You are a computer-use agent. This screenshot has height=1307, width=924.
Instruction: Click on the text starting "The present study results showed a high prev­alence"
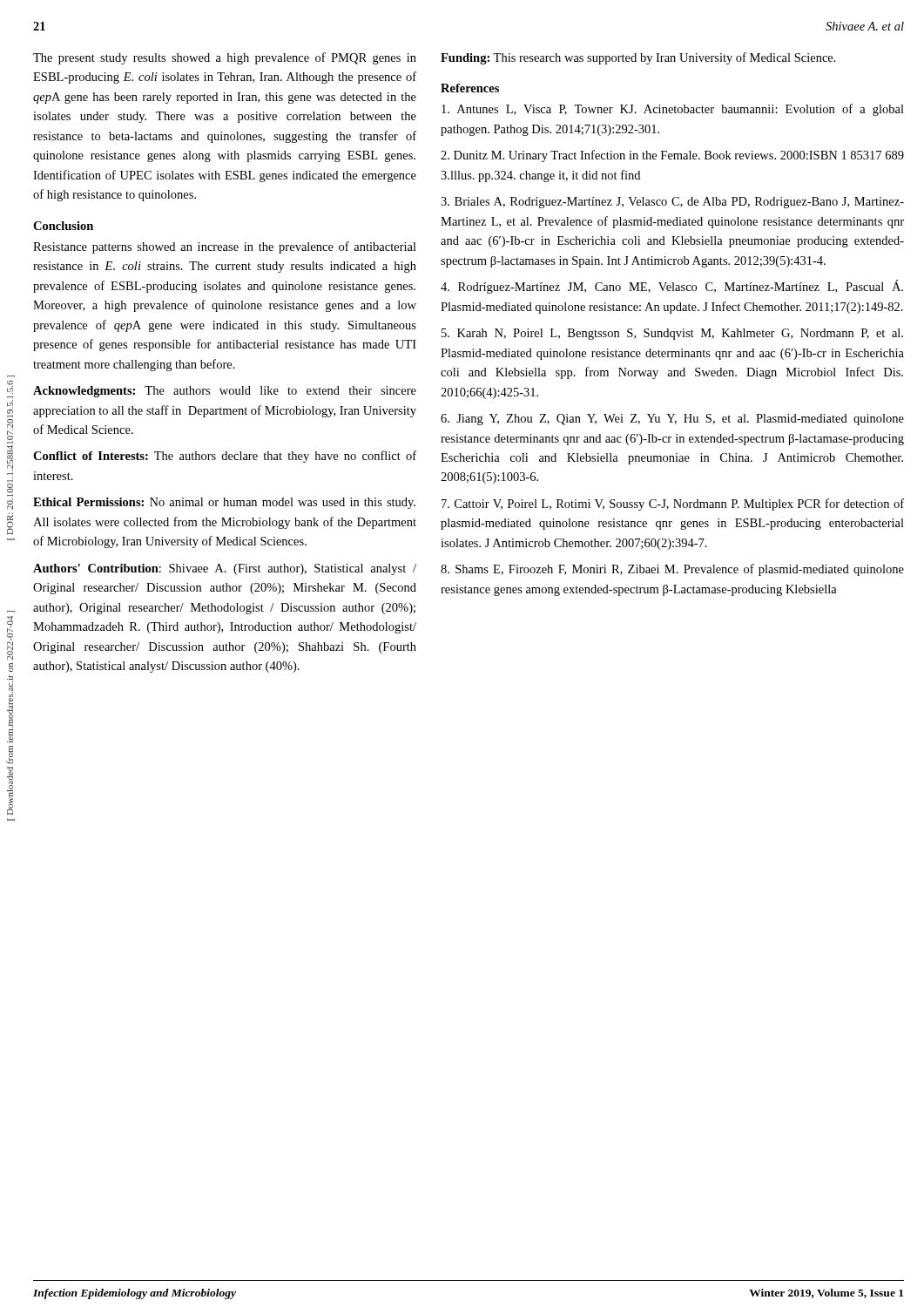coord(225,126)
